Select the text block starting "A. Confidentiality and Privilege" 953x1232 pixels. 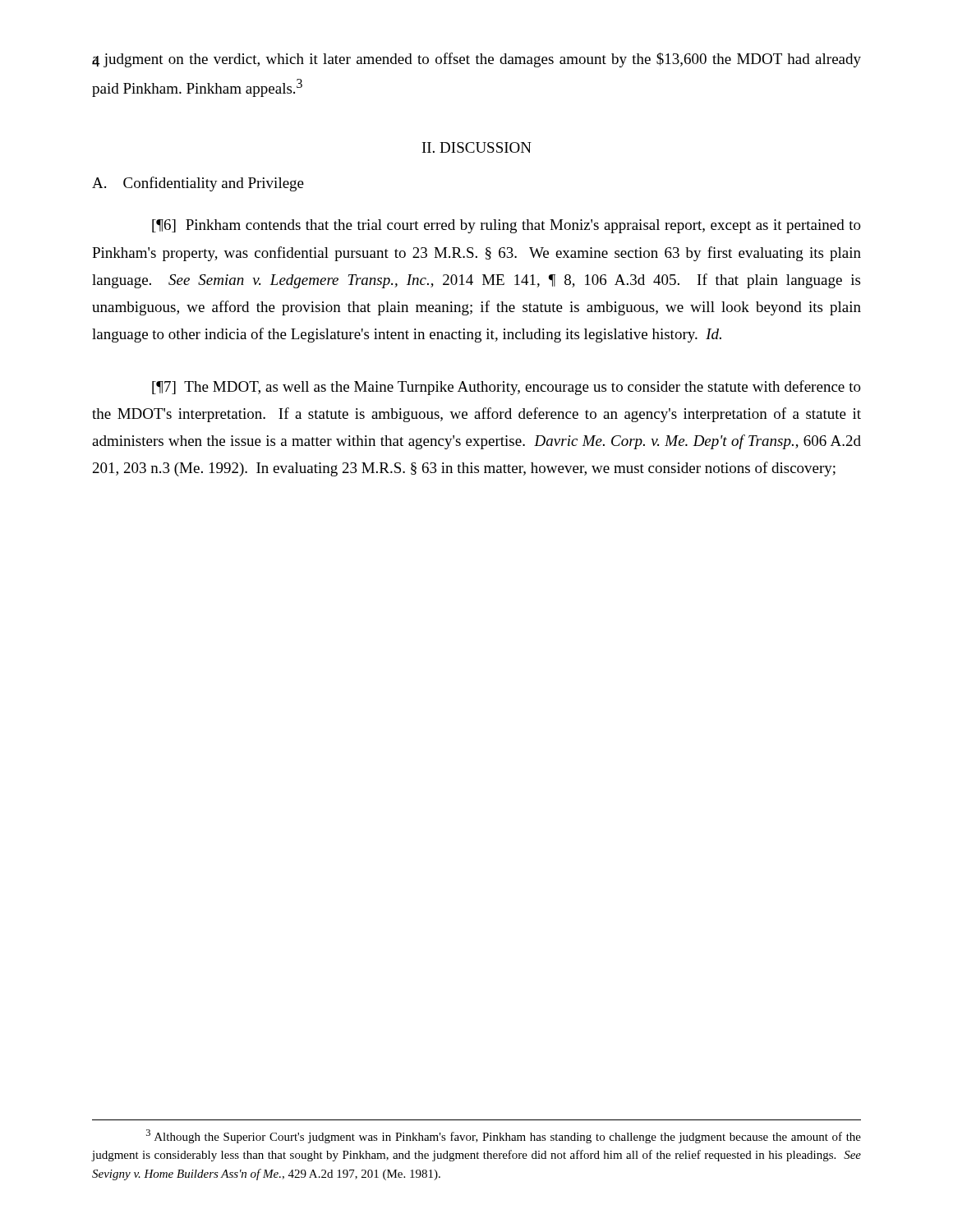pyautogui.click(x=198, y=183)
